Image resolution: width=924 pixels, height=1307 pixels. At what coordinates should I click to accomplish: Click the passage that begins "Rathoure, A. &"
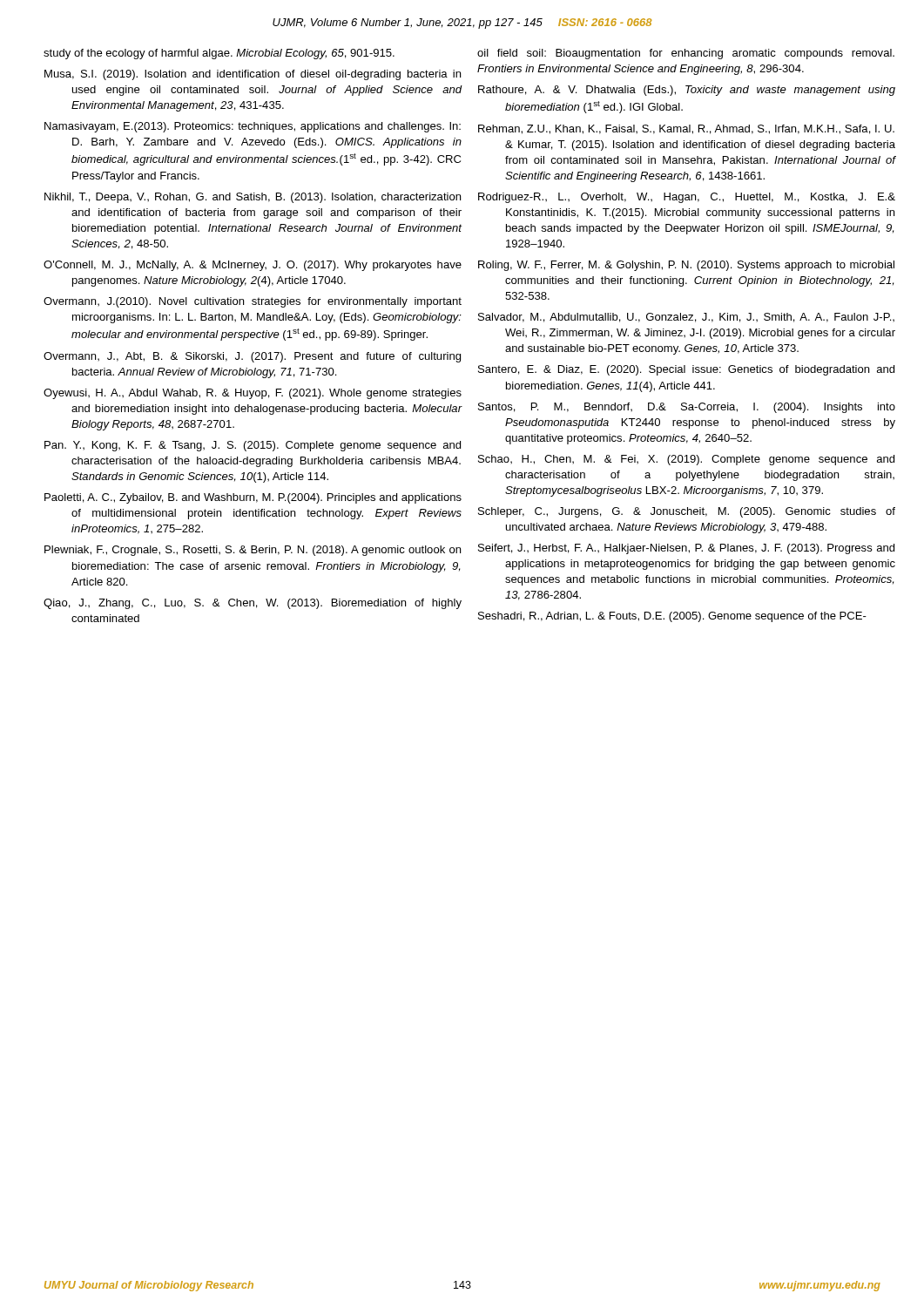pos(686,98)
